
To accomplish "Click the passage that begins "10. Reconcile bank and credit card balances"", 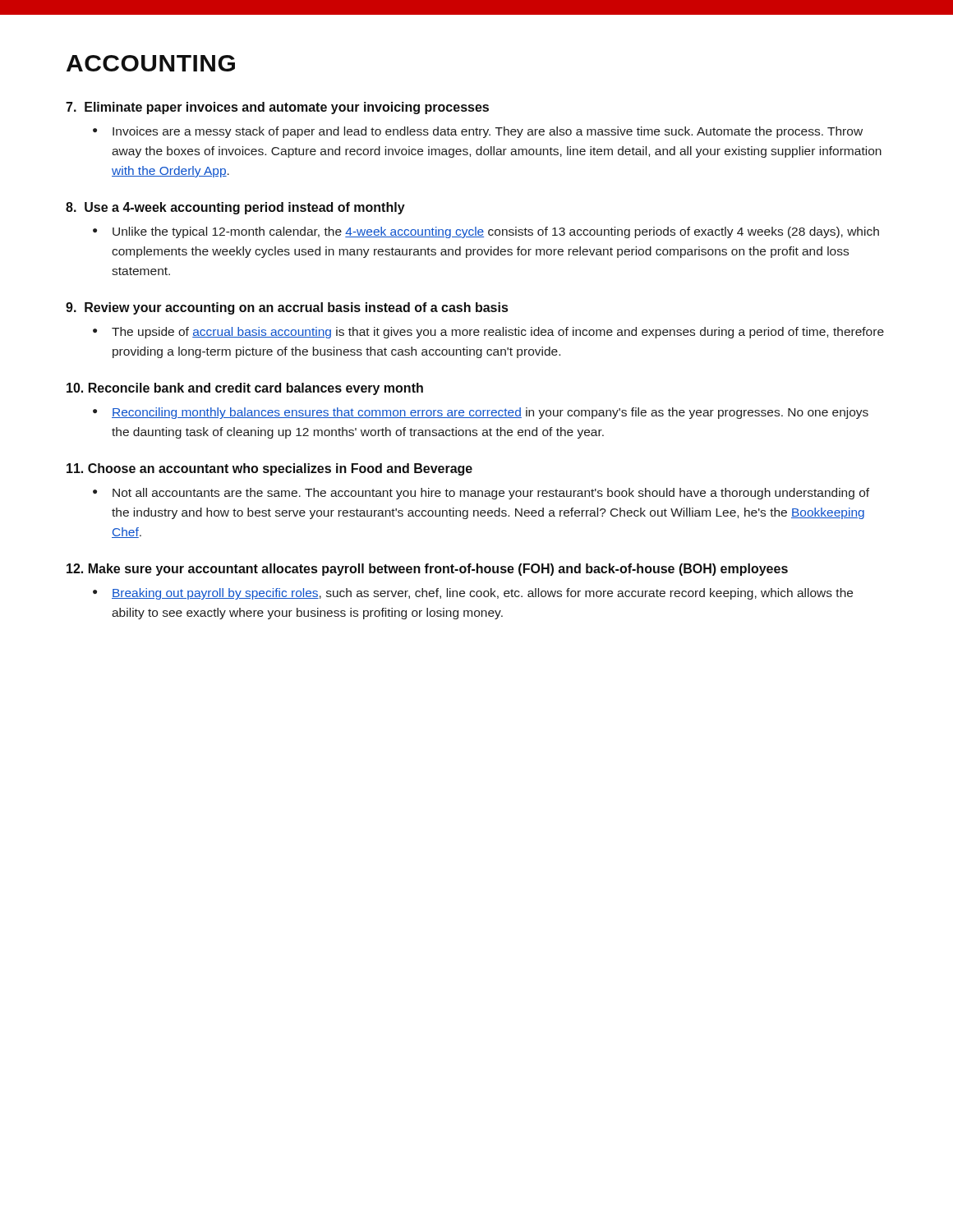I will click(x=476, y=412).
